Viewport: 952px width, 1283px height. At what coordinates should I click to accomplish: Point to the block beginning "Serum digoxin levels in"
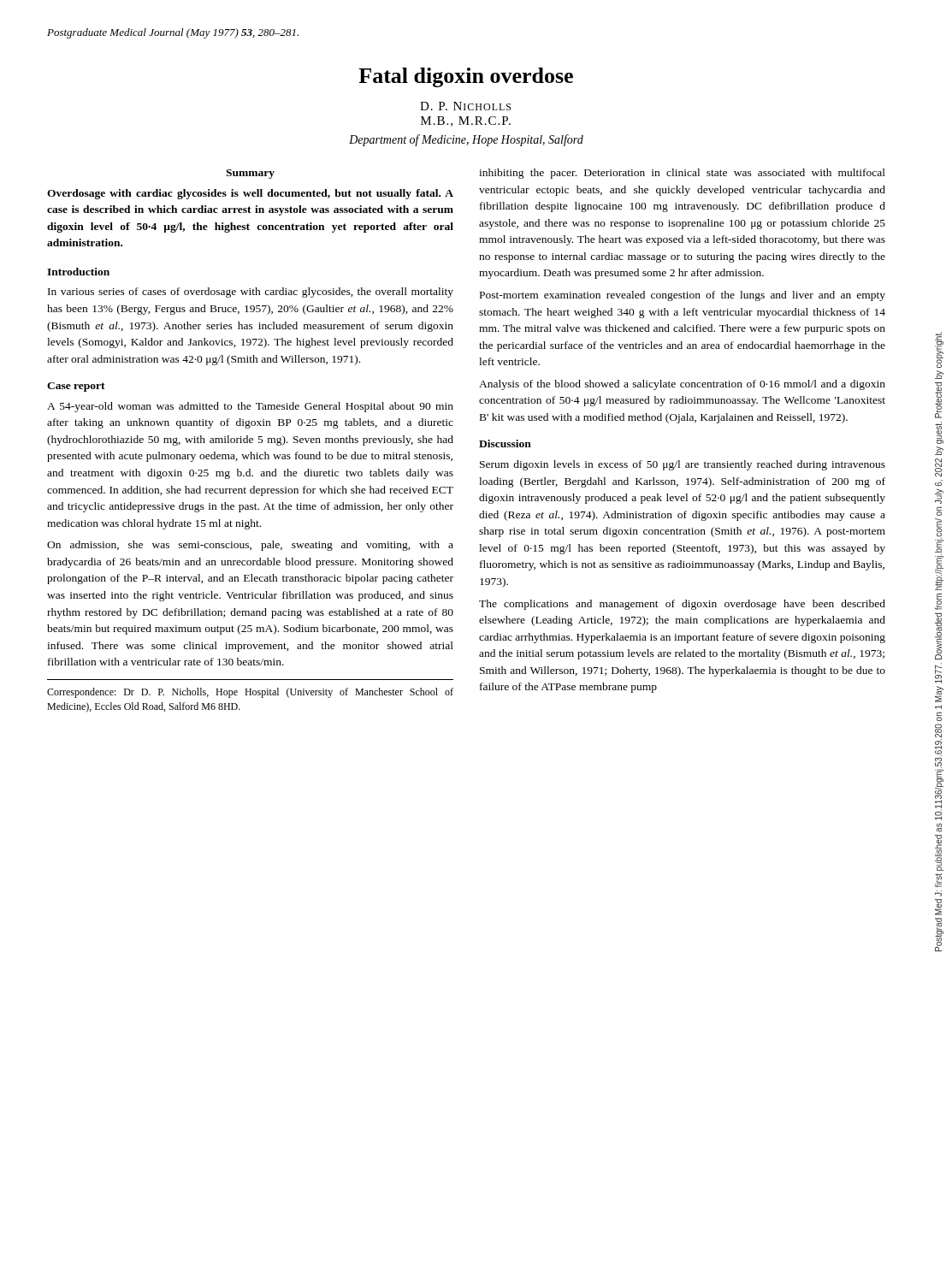click(682, 576)
